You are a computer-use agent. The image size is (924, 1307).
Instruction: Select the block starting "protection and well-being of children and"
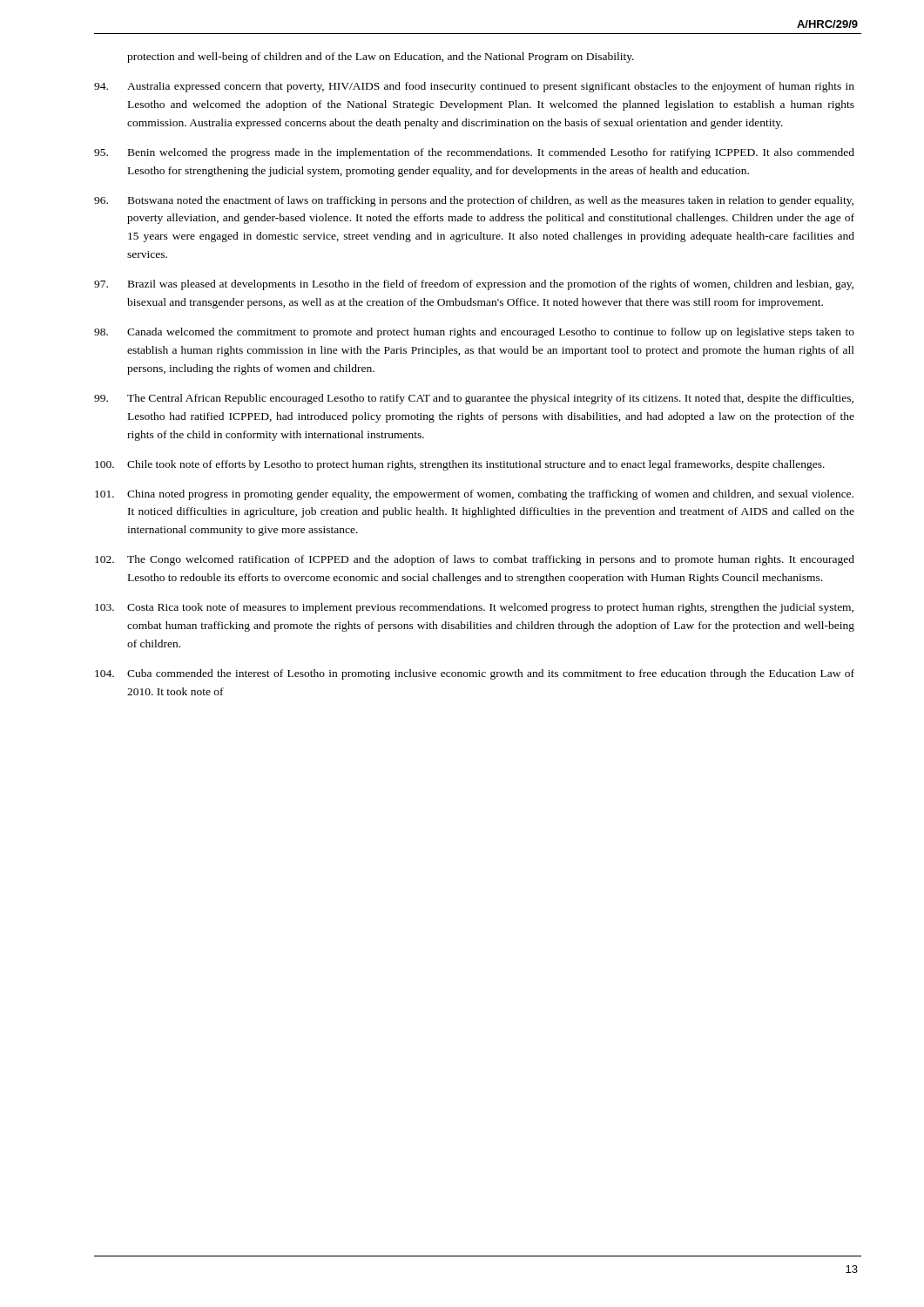[x=381, y=56]
